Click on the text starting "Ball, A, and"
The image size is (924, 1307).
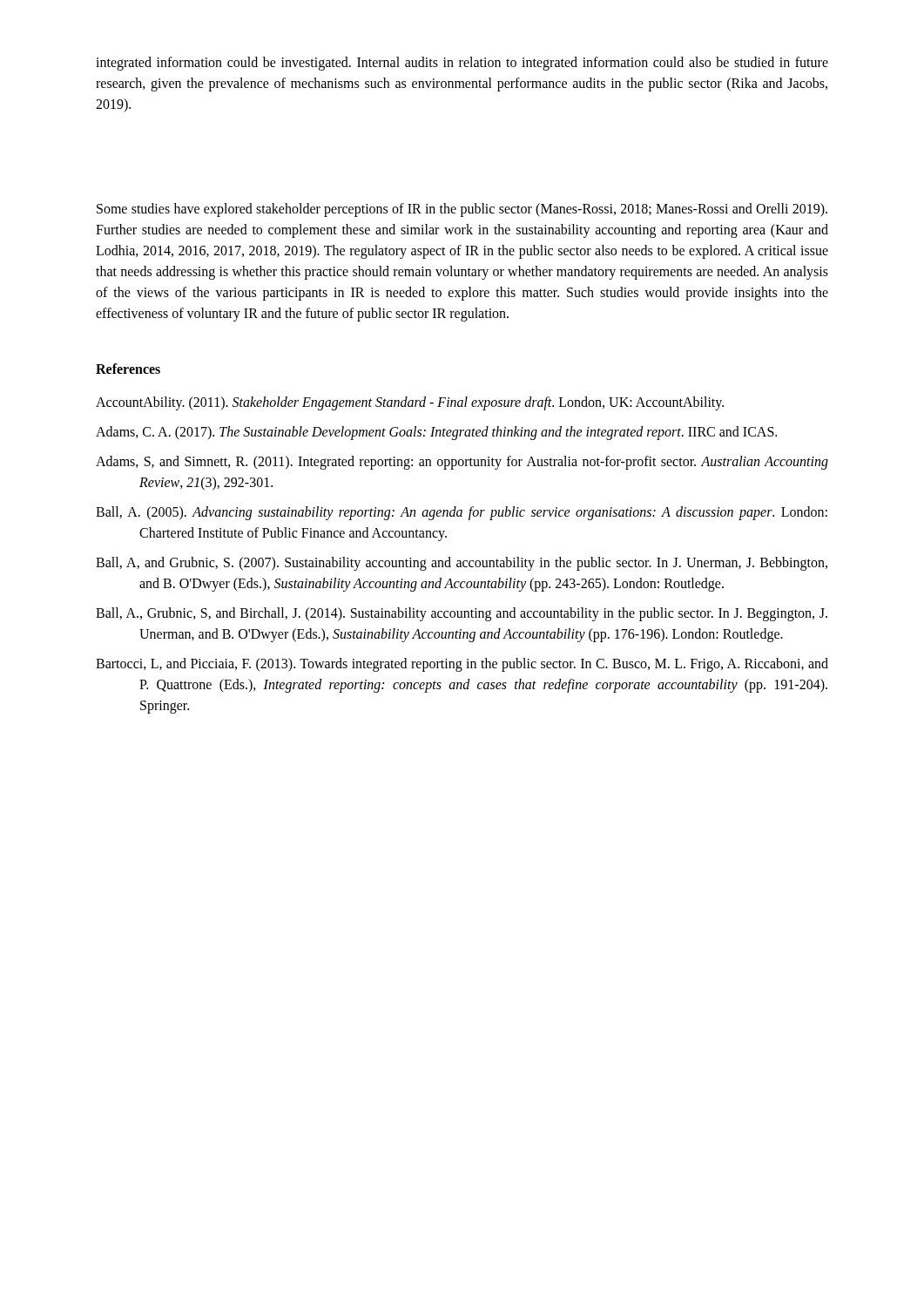tap(462, 573)
